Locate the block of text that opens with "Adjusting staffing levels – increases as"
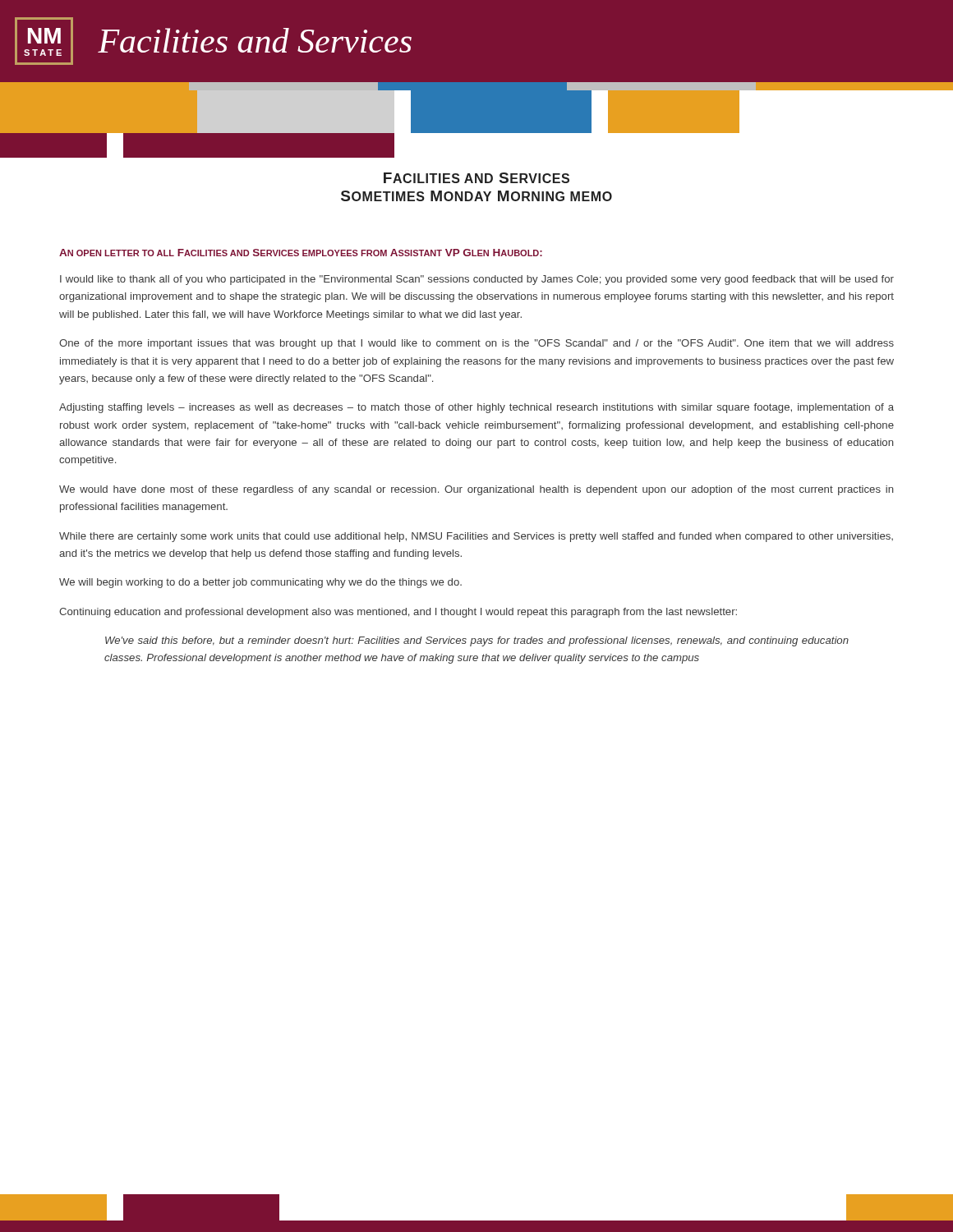 click(476, 433)
